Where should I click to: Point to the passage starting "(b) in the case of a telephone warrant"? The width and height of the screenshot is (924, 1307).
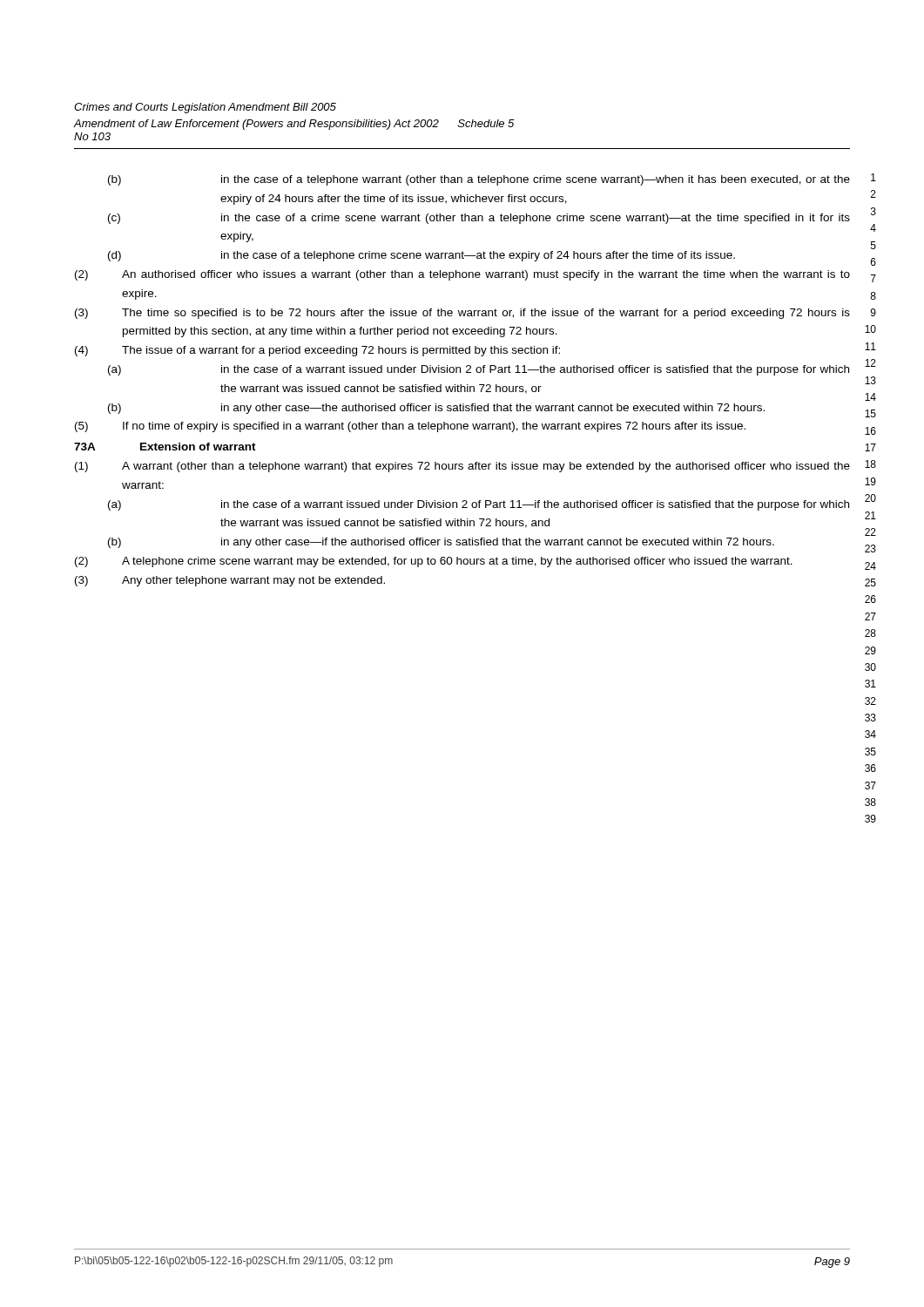[x=462, y=189]
